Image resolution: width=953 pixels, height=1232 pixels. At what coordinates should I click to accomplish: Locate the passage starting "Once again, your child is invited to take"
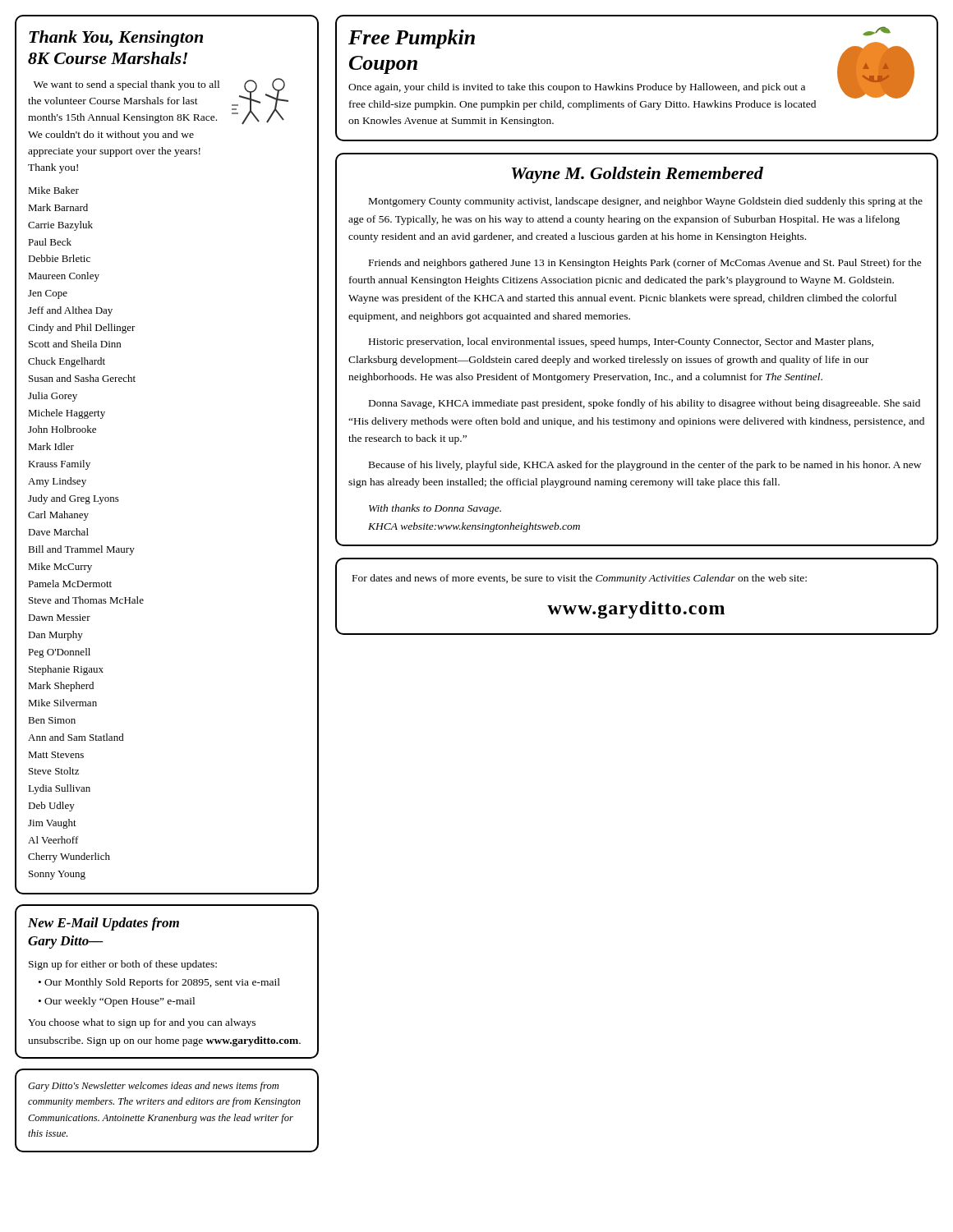[x=582, y=104]
